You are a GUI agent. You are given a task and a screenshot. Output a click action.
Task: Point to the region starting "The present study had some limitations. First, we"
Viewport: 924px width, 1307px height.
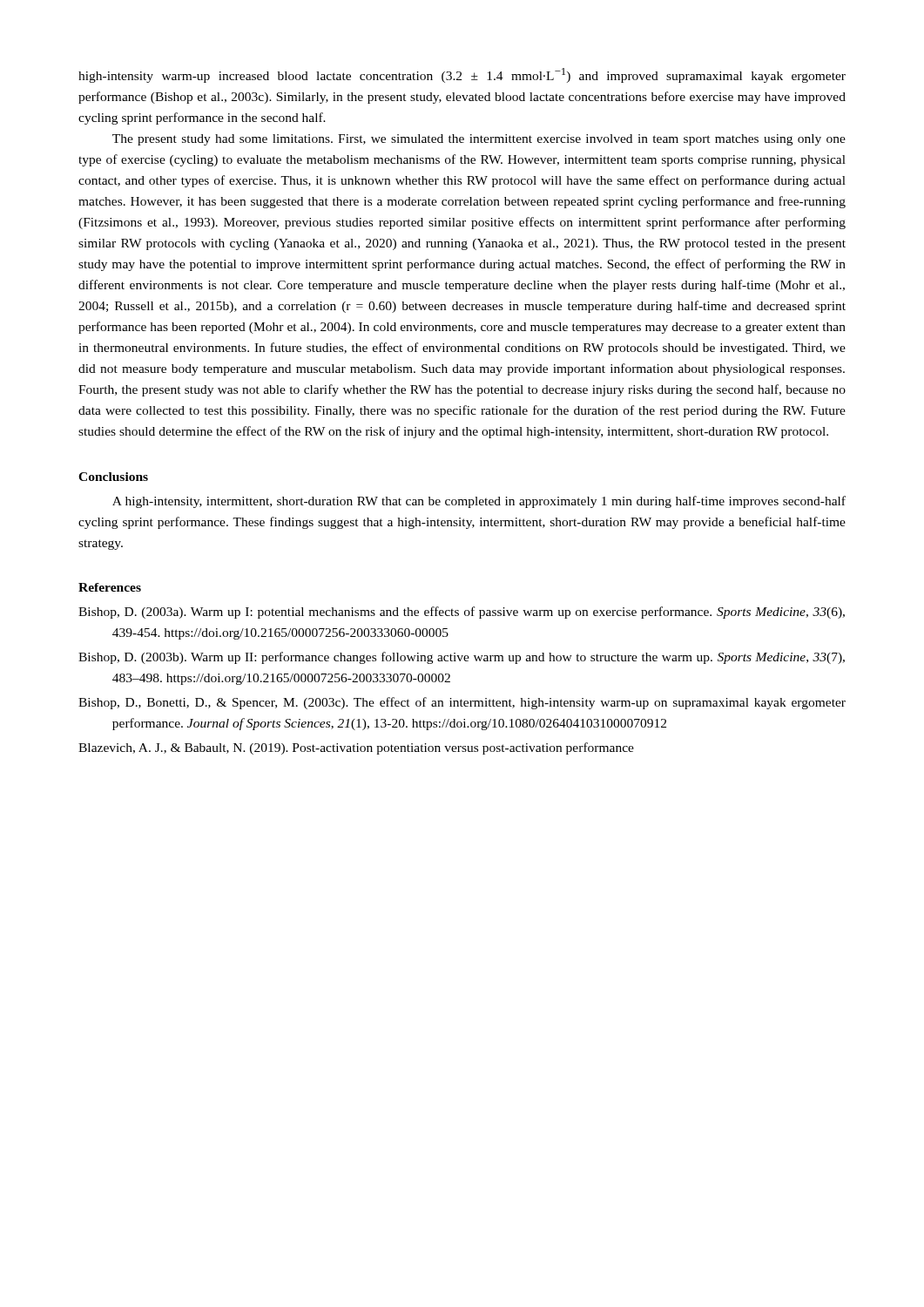462,285
